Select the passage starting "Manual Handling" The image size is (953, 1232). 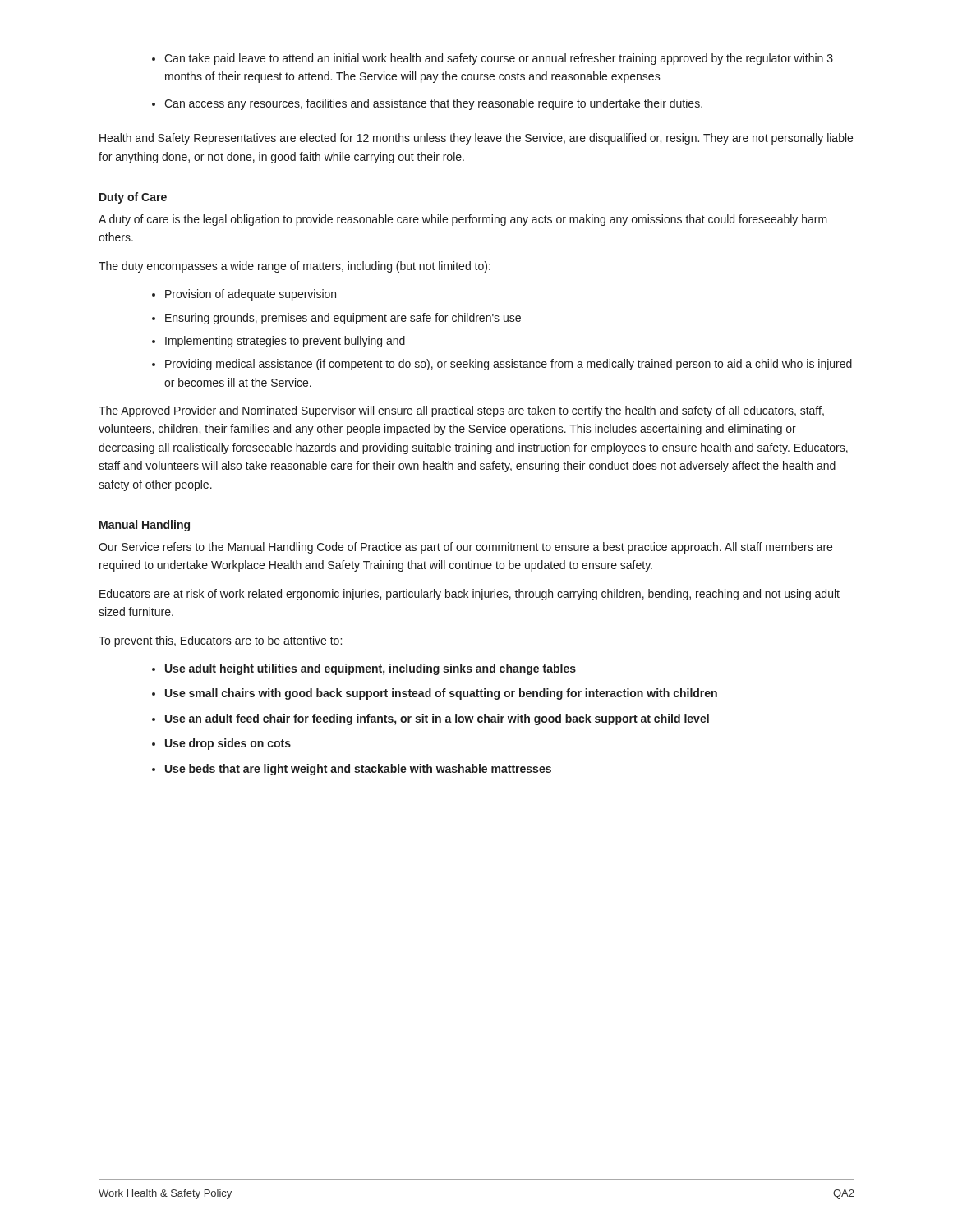click(145, 525)
